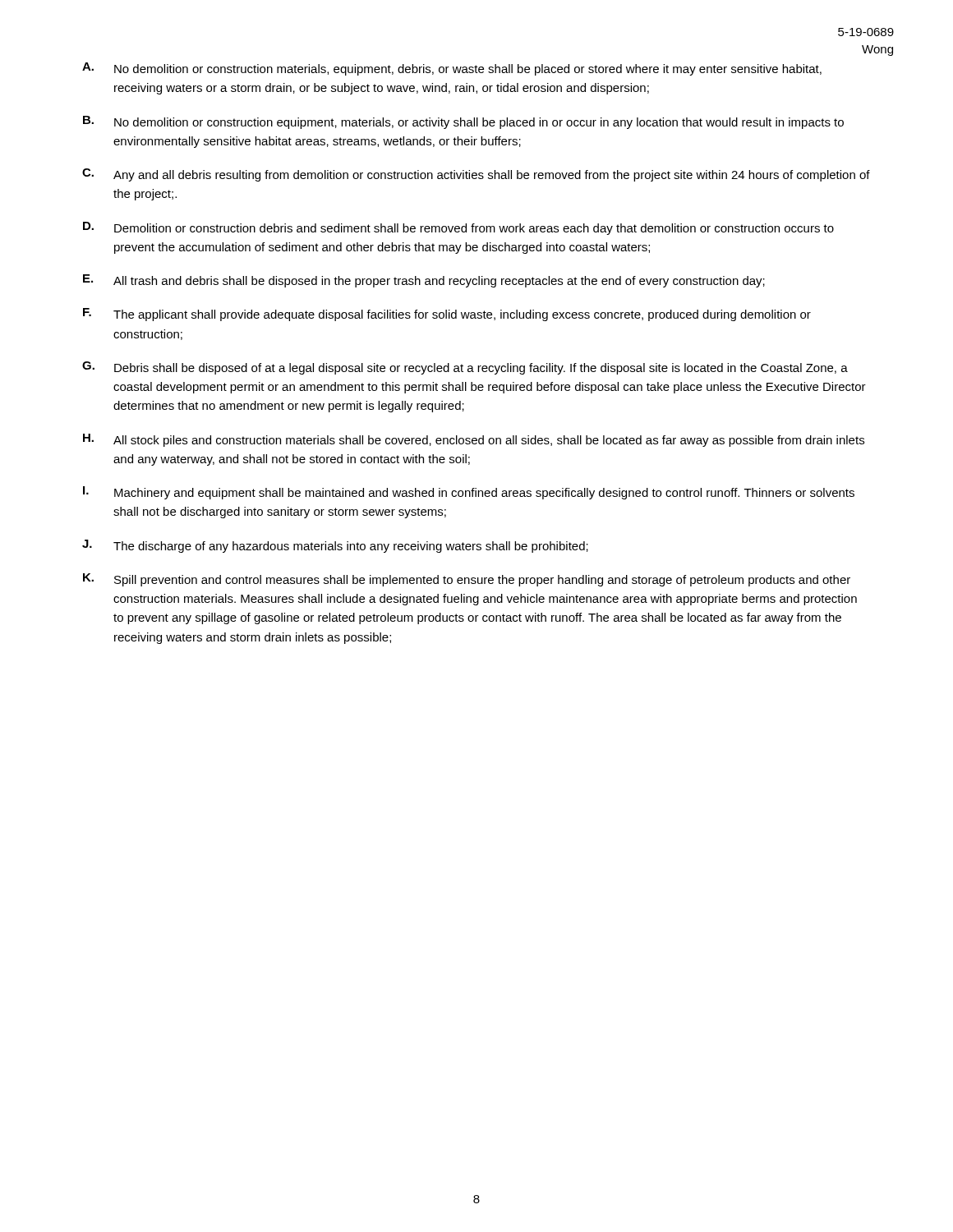
Task: Find the region starting "H. All stock piles"
Action: pyautogui.click(x=476, y=449)
